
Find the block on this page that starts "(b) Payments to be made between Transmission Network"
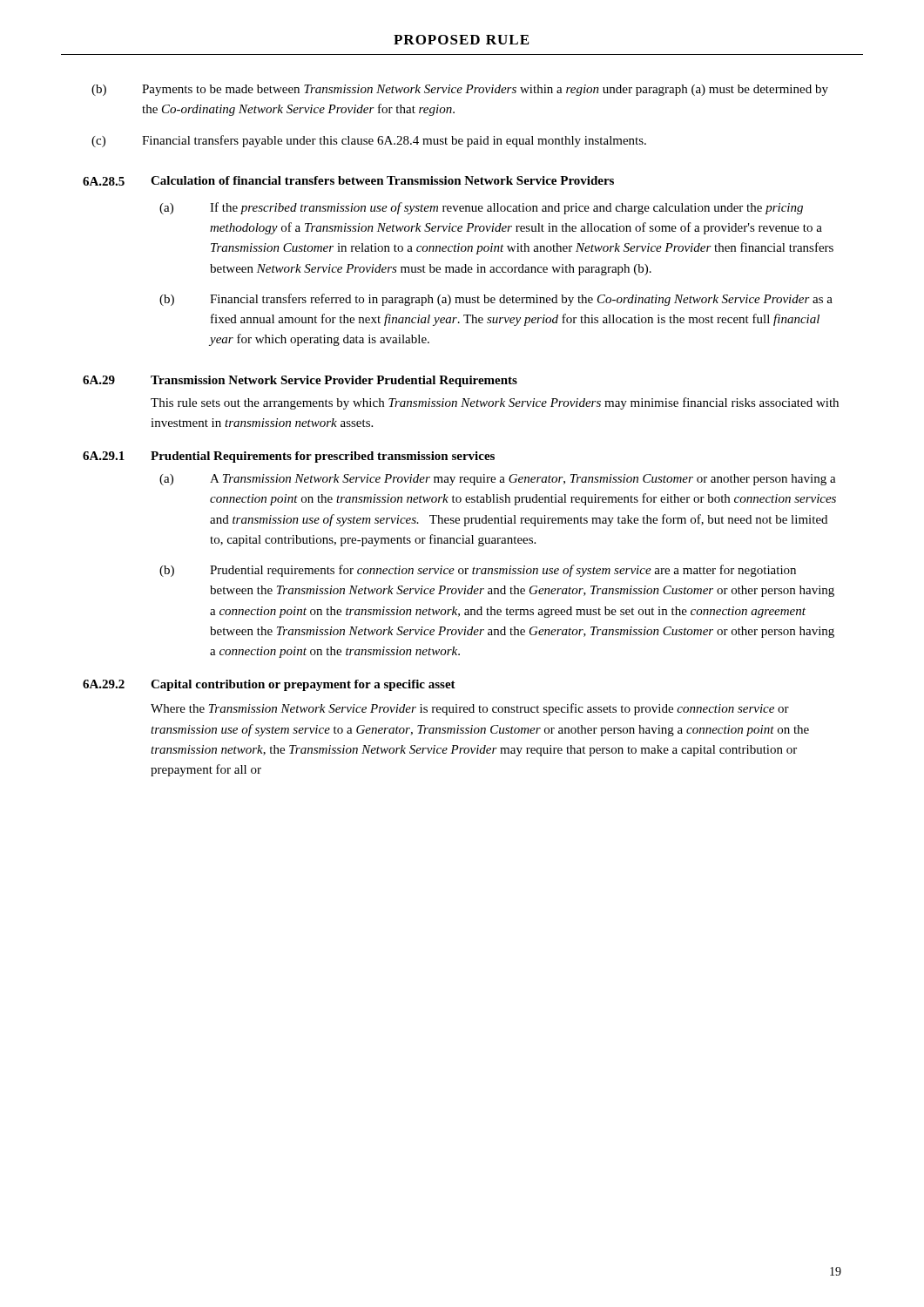[462, 100]
